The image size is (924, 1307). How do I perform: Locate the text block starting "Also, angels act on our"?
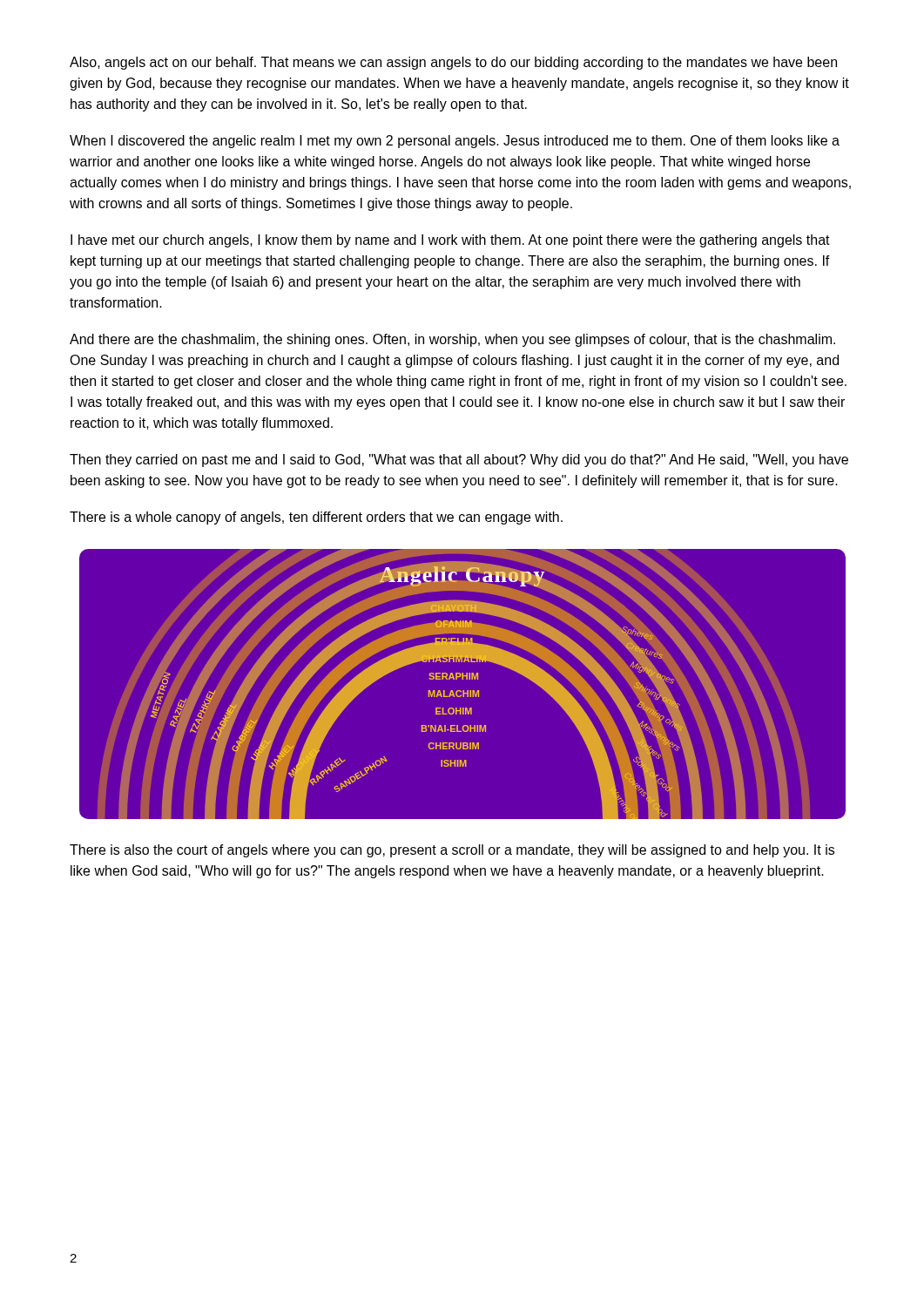pyautogui.click(x=459, y=83)
